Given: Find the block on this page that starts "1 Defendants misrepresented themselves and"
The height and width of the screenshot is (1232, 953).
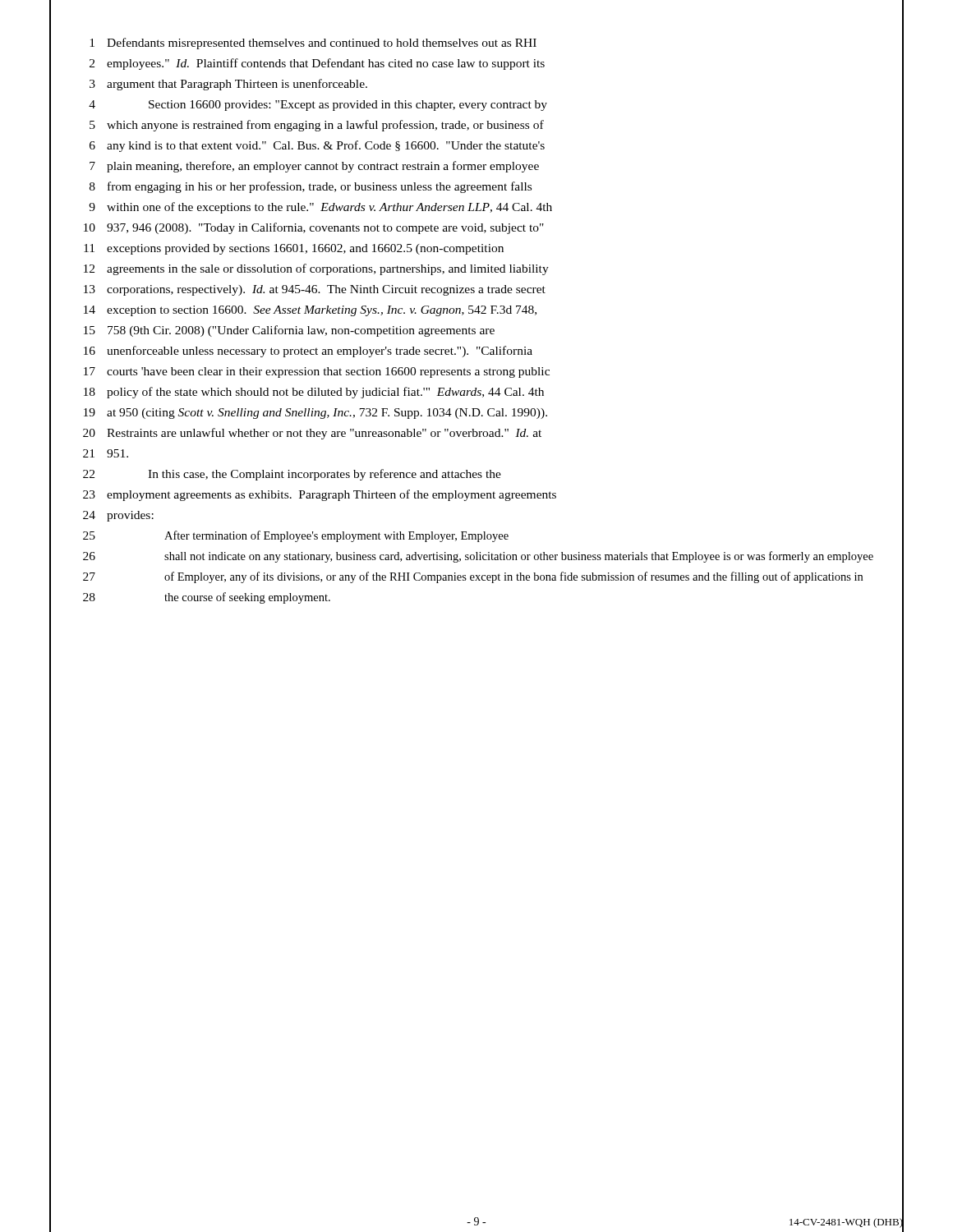Looking at the screenshot, I should tap(476, 64).
